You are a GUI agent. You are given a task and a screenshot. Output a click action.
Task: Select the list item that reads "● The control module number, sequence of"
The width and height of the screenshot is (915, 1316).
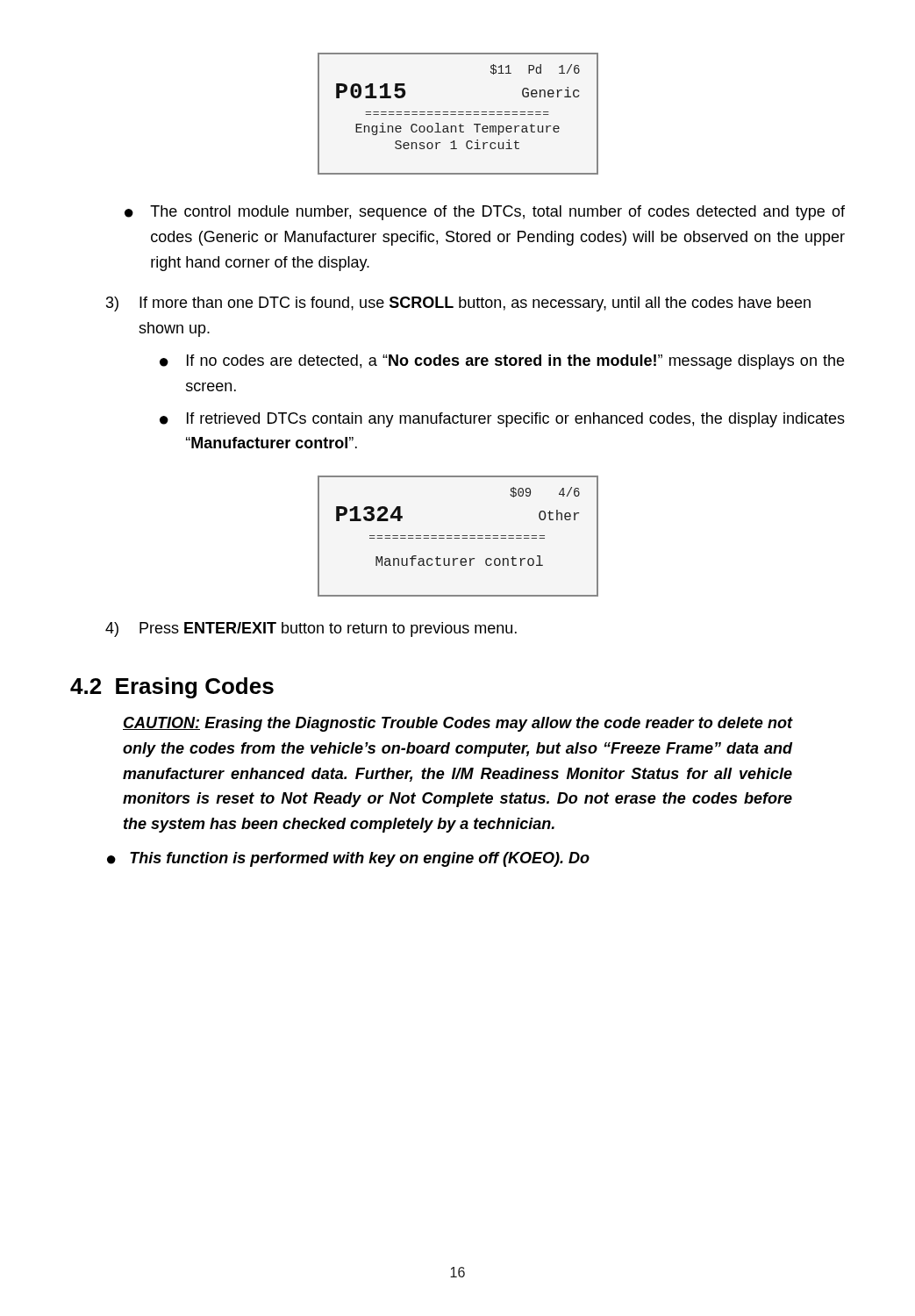coord(484,237)
